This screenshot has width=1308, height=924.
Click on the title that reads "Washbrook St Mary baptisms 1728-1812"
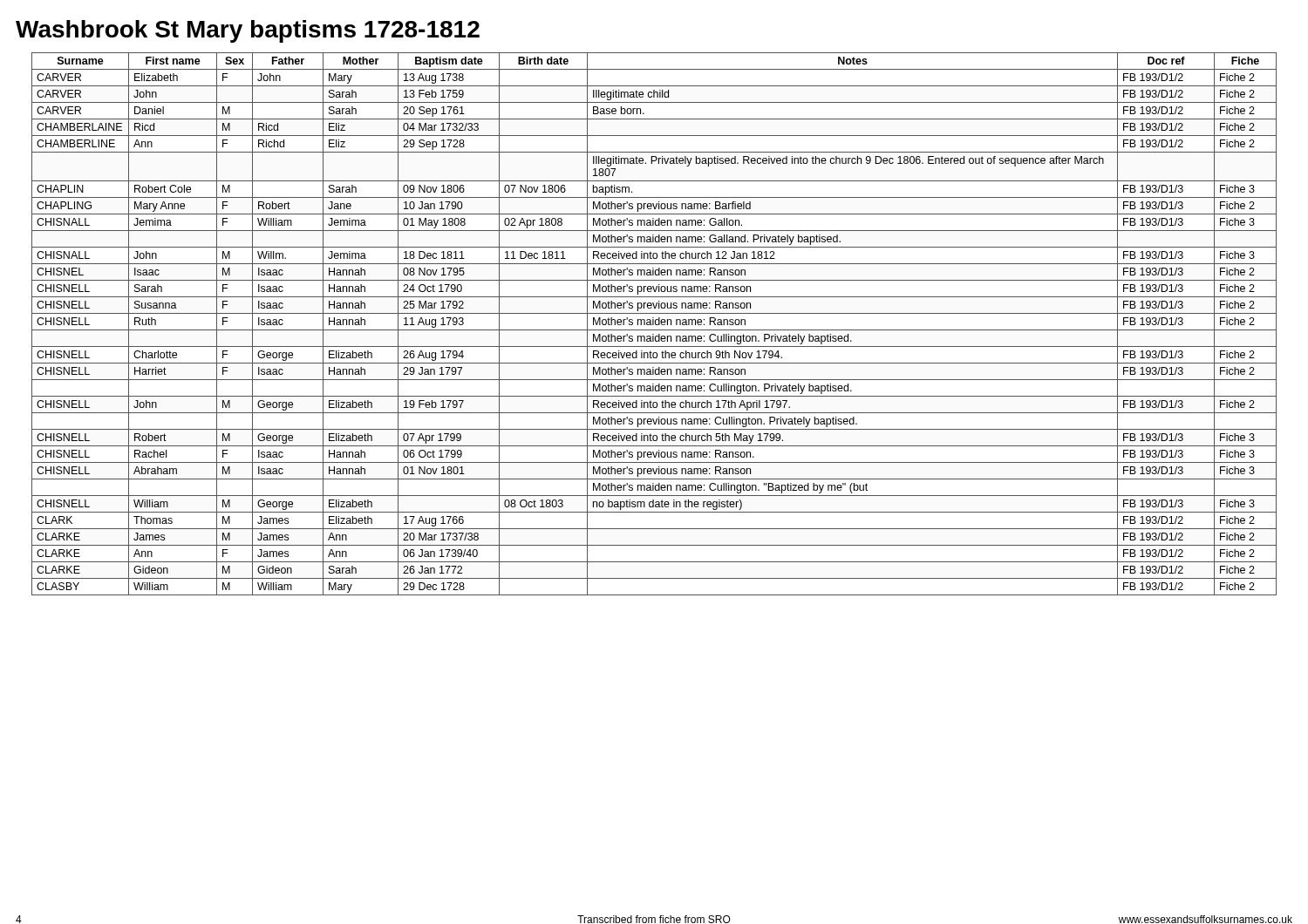[248, 29]
